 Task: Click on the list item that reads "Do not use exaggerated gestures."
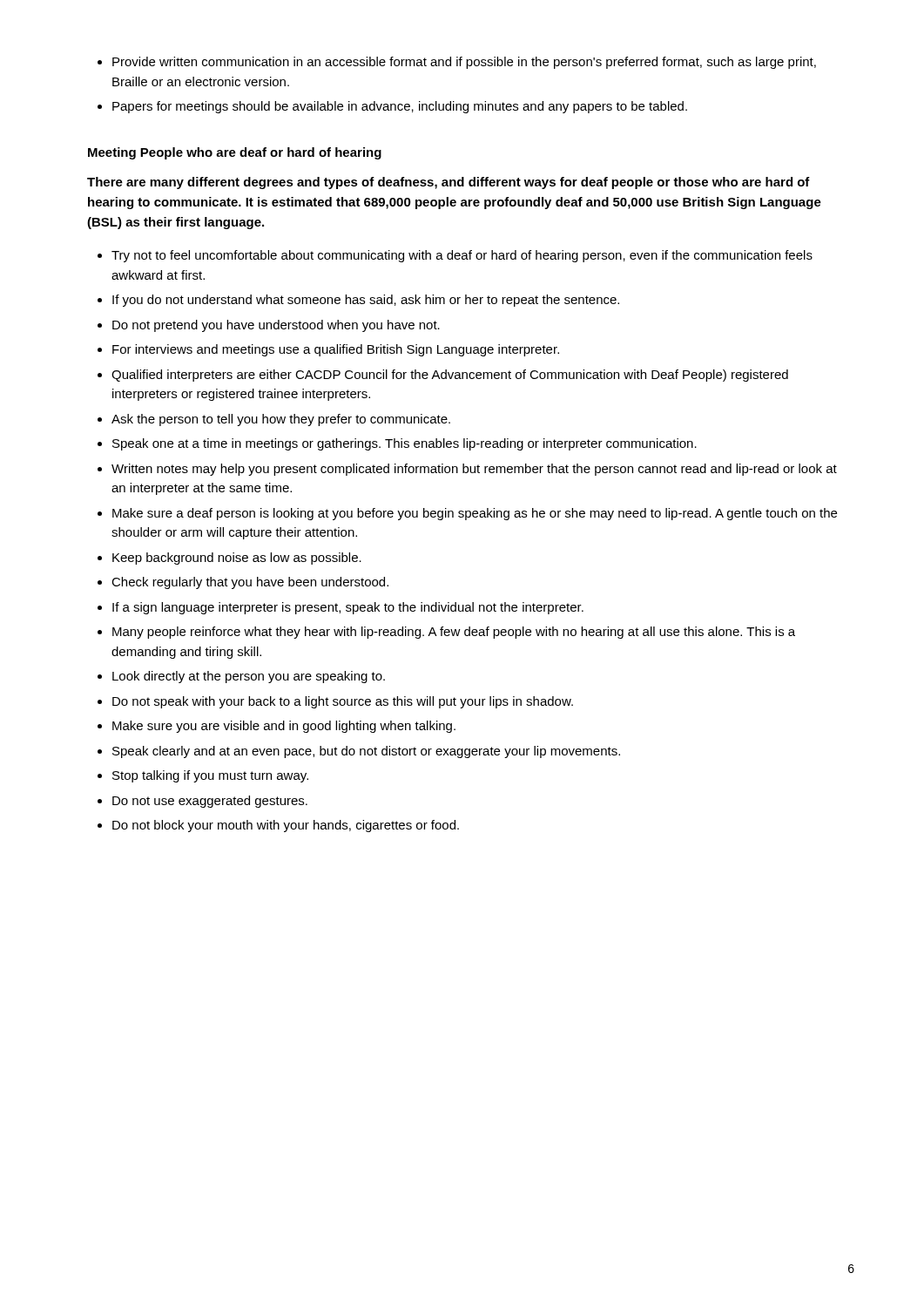tap(210, 800)
